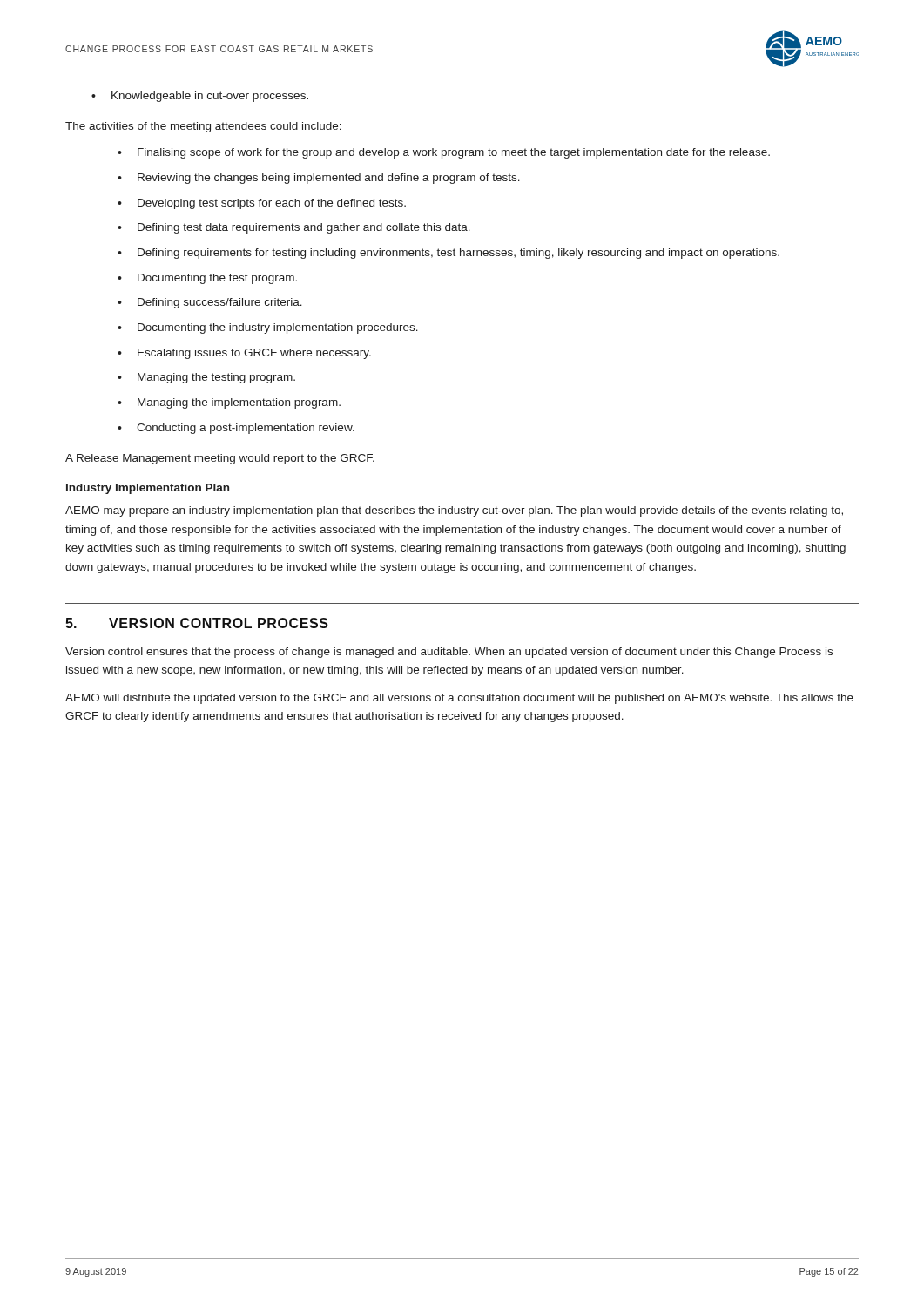This screenshot has width=924, height=1307.
Task: Select the text starting "Industry Implementation Plan"
Action: click(148, 488)
